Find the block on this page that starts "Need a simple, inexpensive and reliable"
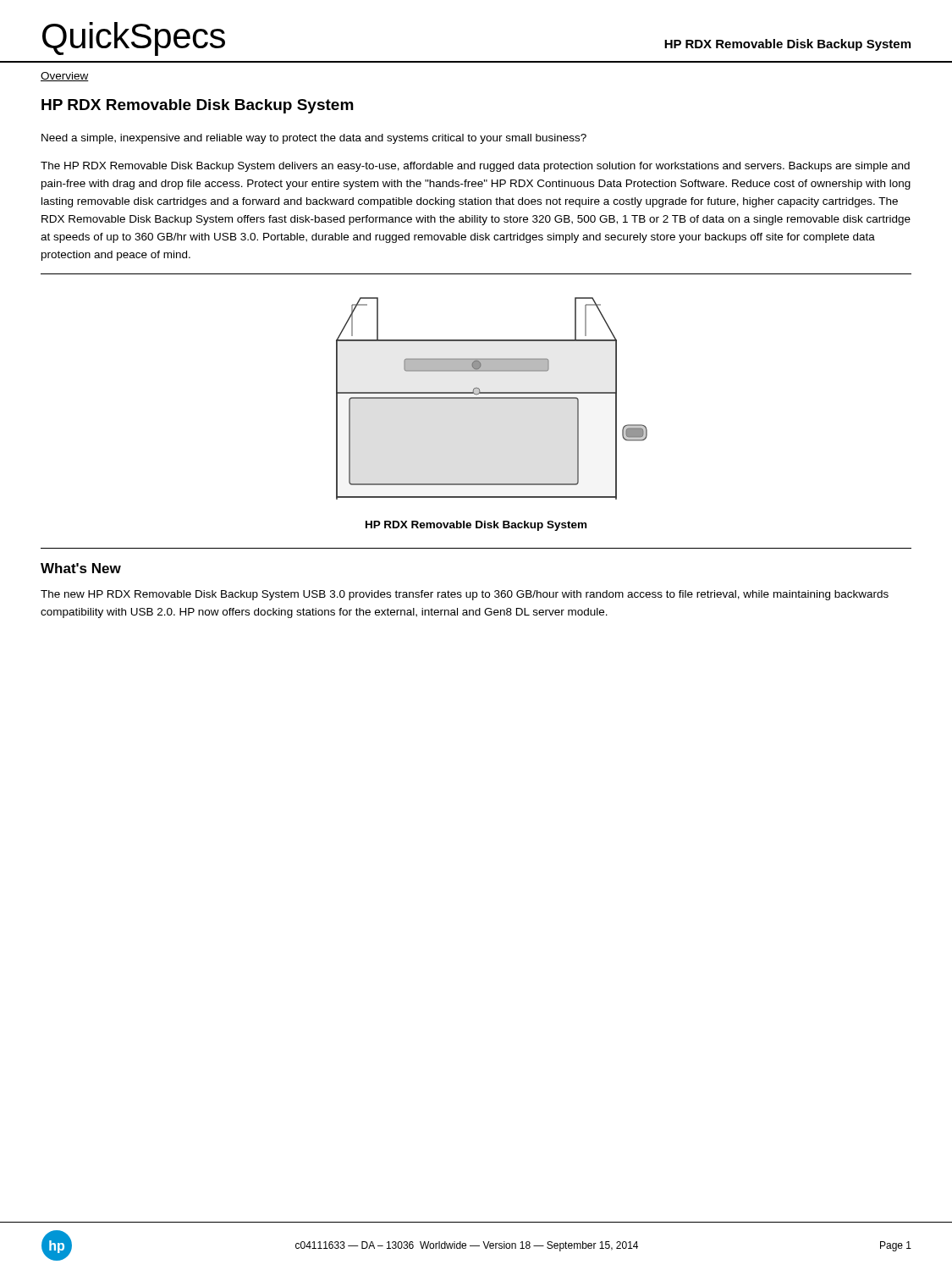This screenshot has width=952, height=1270. pyautogui.click(x=314, y=138)
